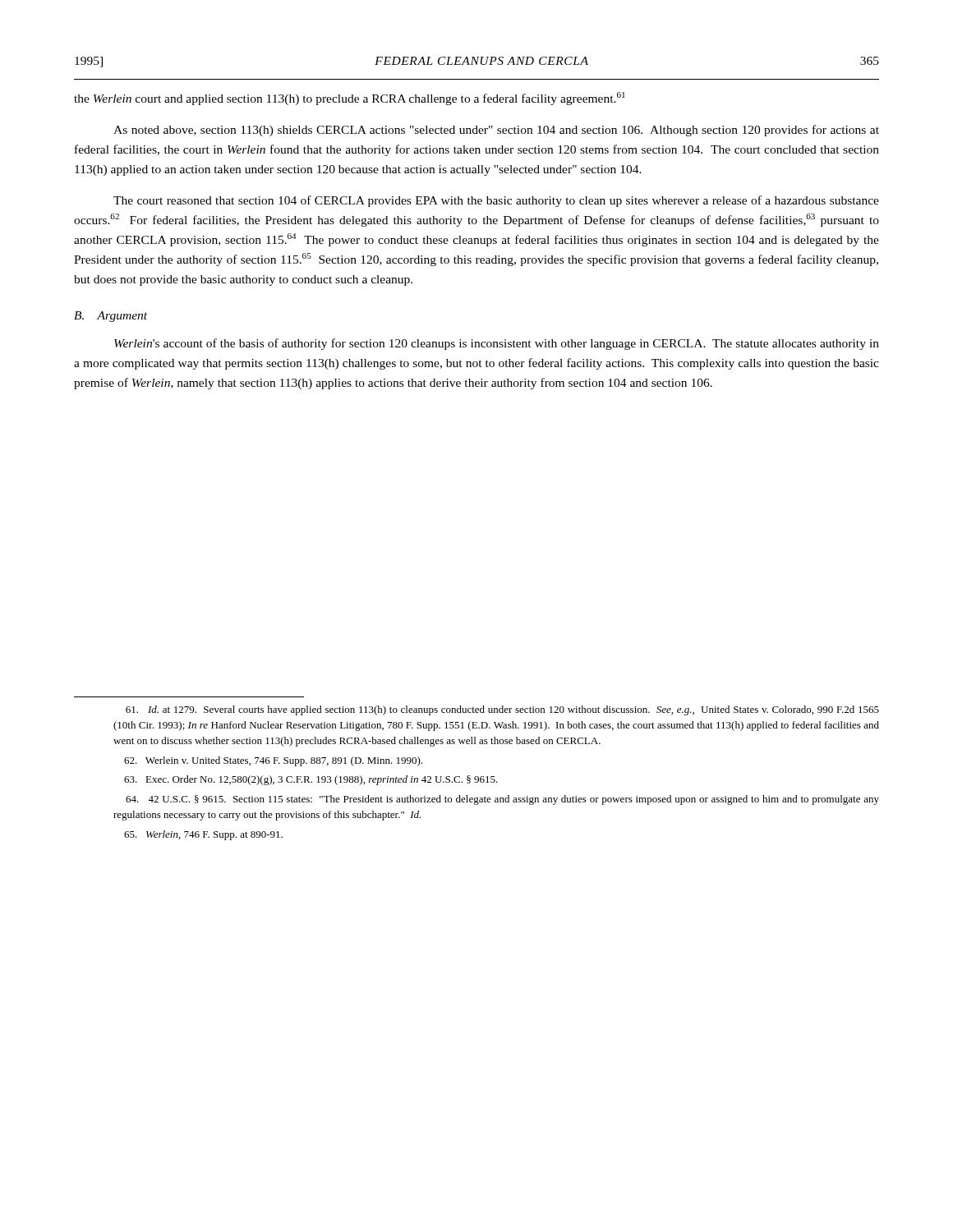Viewport: 953px width, 1232px height.
Task: Click on the footnote with the text "Exec. Order No. 12,580(2)(g),"
Action: tap(301, 779)
